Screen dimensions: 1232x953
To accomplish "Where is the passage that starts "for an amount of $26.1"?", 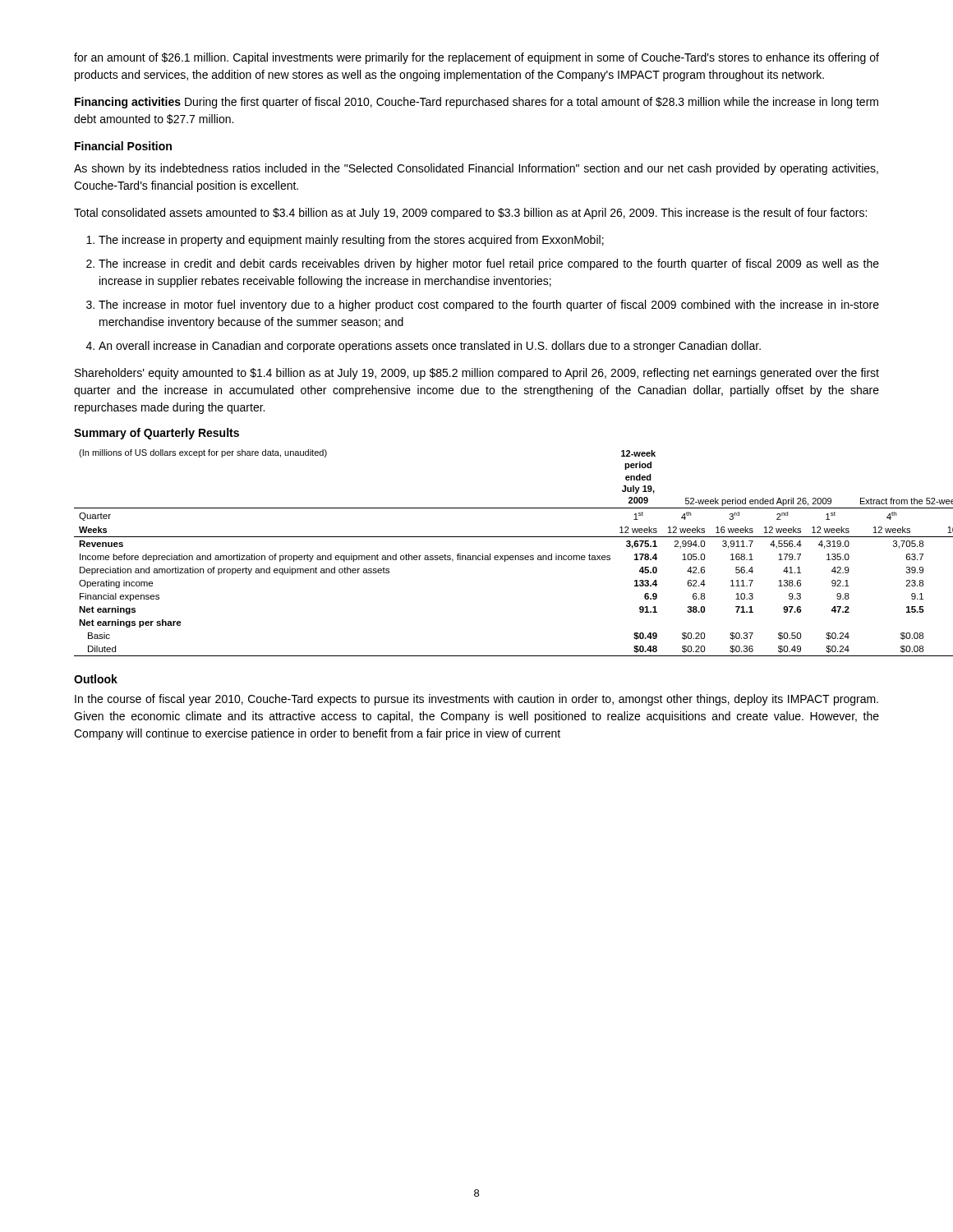I will point(476,67).
